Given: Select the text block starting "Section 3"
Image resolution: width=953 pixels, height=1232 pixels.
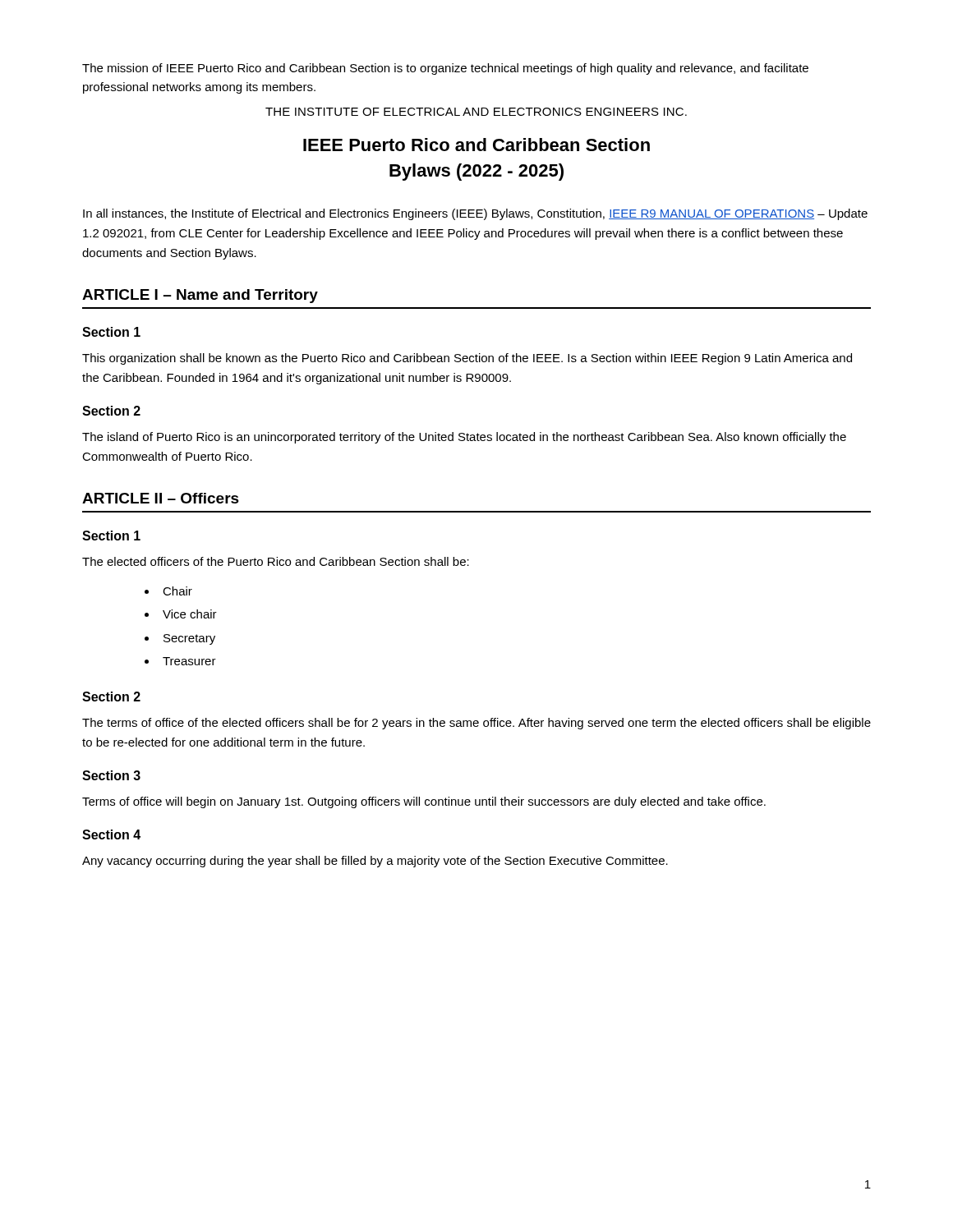Looking at the screenshot, I should click(111, 775).
